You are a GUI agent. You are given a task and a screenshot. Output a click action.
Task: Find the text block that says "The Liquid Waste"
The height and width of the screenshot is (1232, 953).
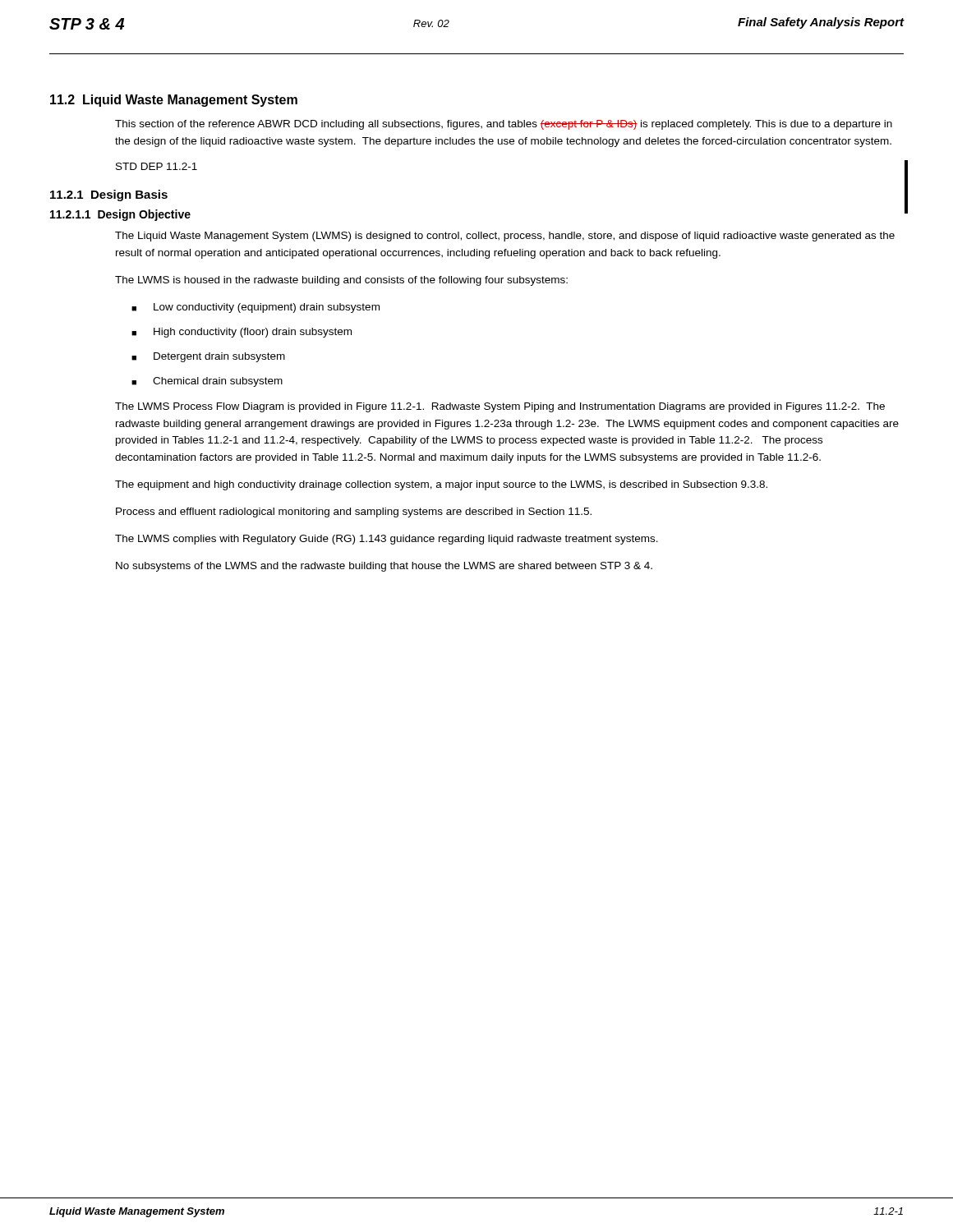[505, 244]
